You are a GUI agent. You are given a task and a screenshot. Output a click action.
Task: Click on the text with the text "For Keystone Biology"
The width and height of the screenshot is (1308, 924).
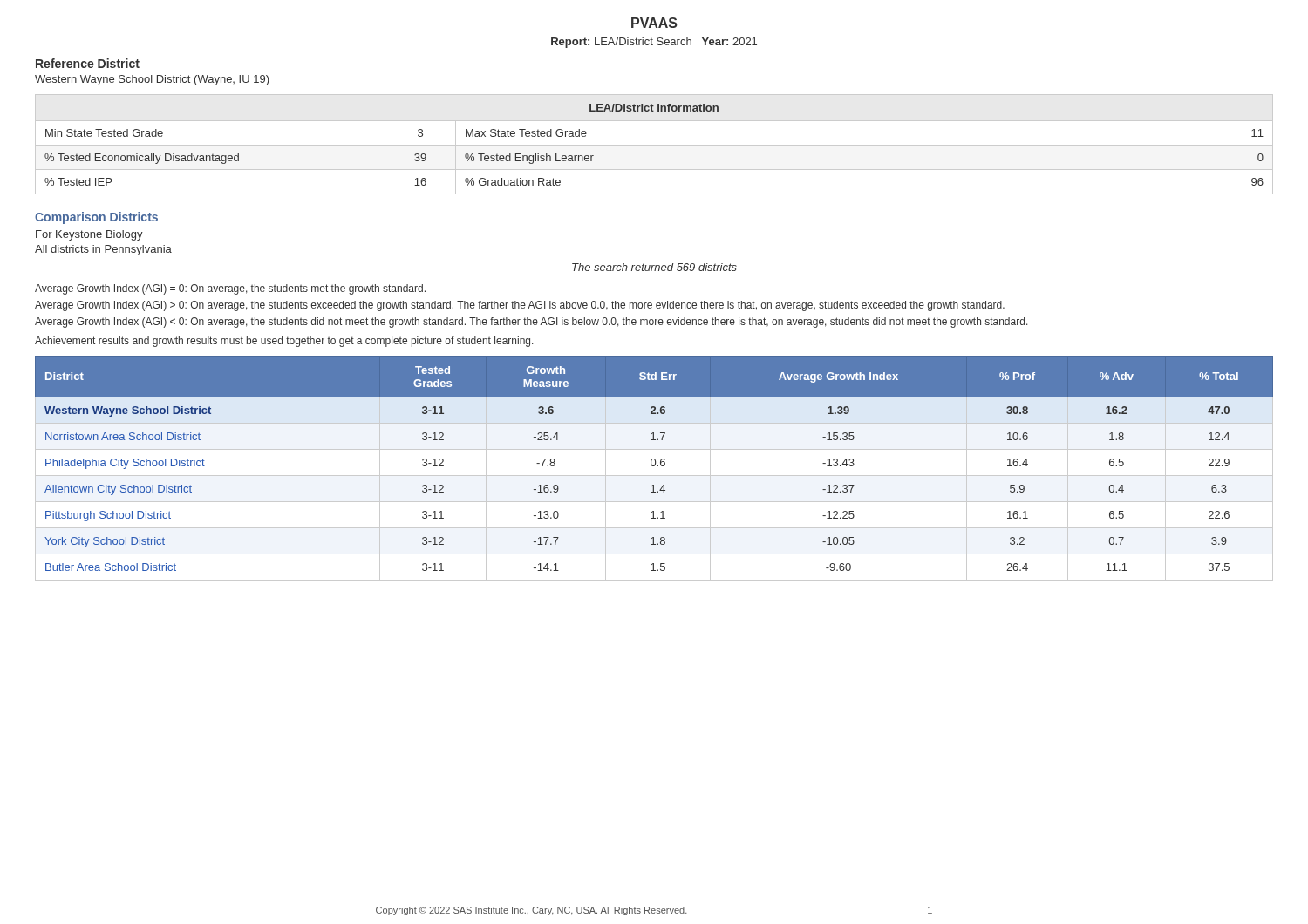(x=89, y=234)
